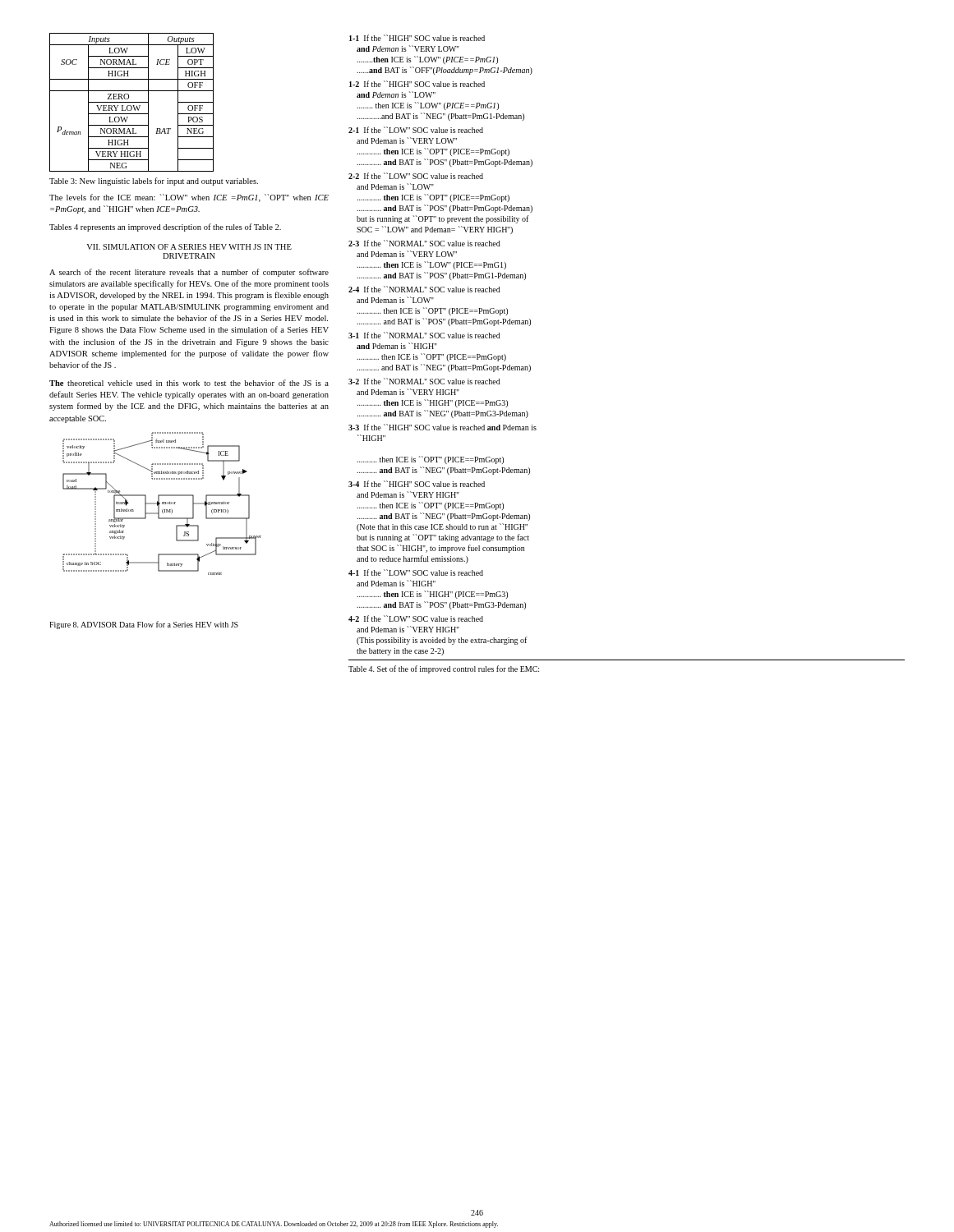Locate the flowchart
Image resolution: width=954 pixels, height=1232 pixels.
point(189,522)
